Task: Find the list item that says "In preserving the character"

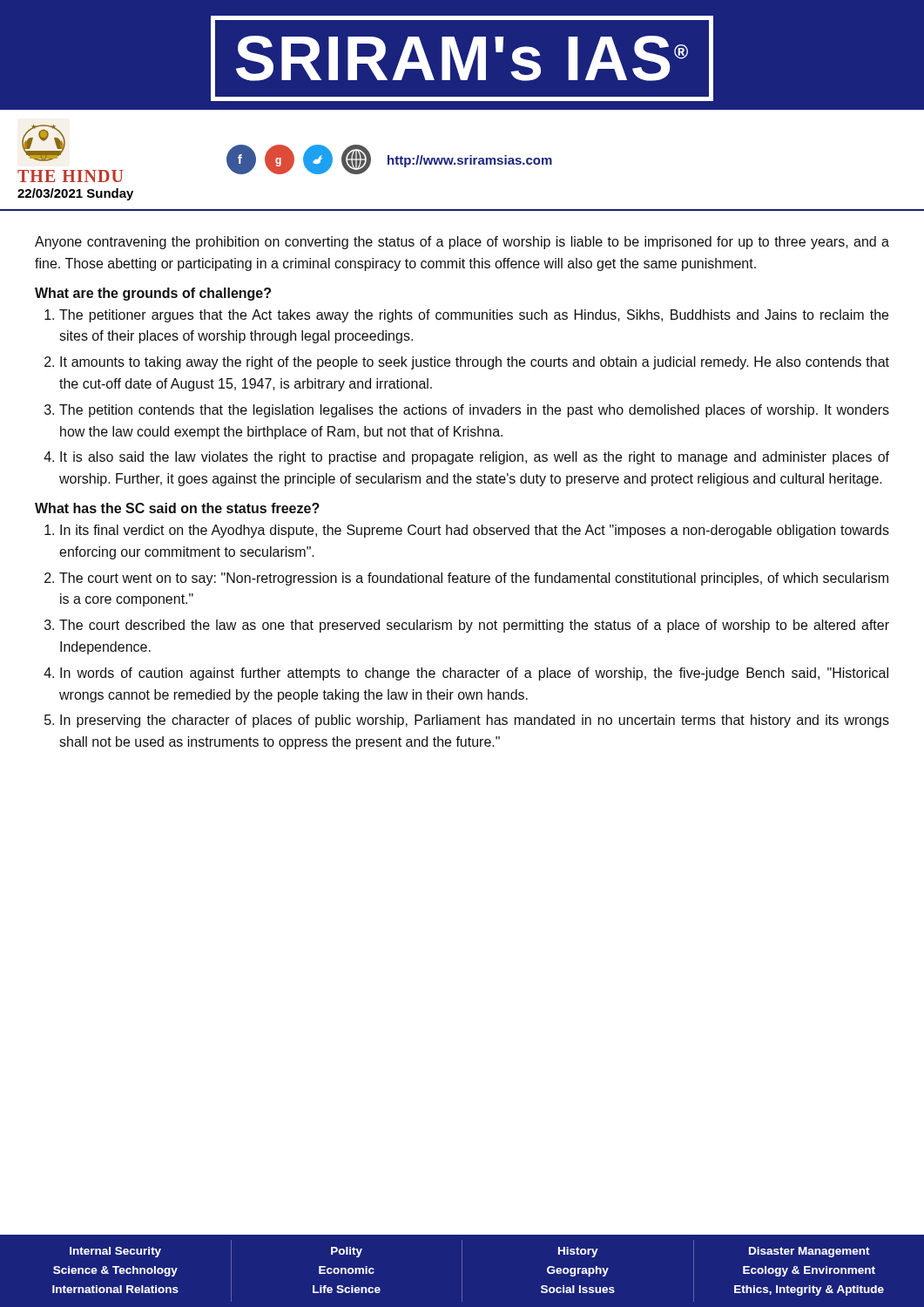Action: tap(474, 731)
